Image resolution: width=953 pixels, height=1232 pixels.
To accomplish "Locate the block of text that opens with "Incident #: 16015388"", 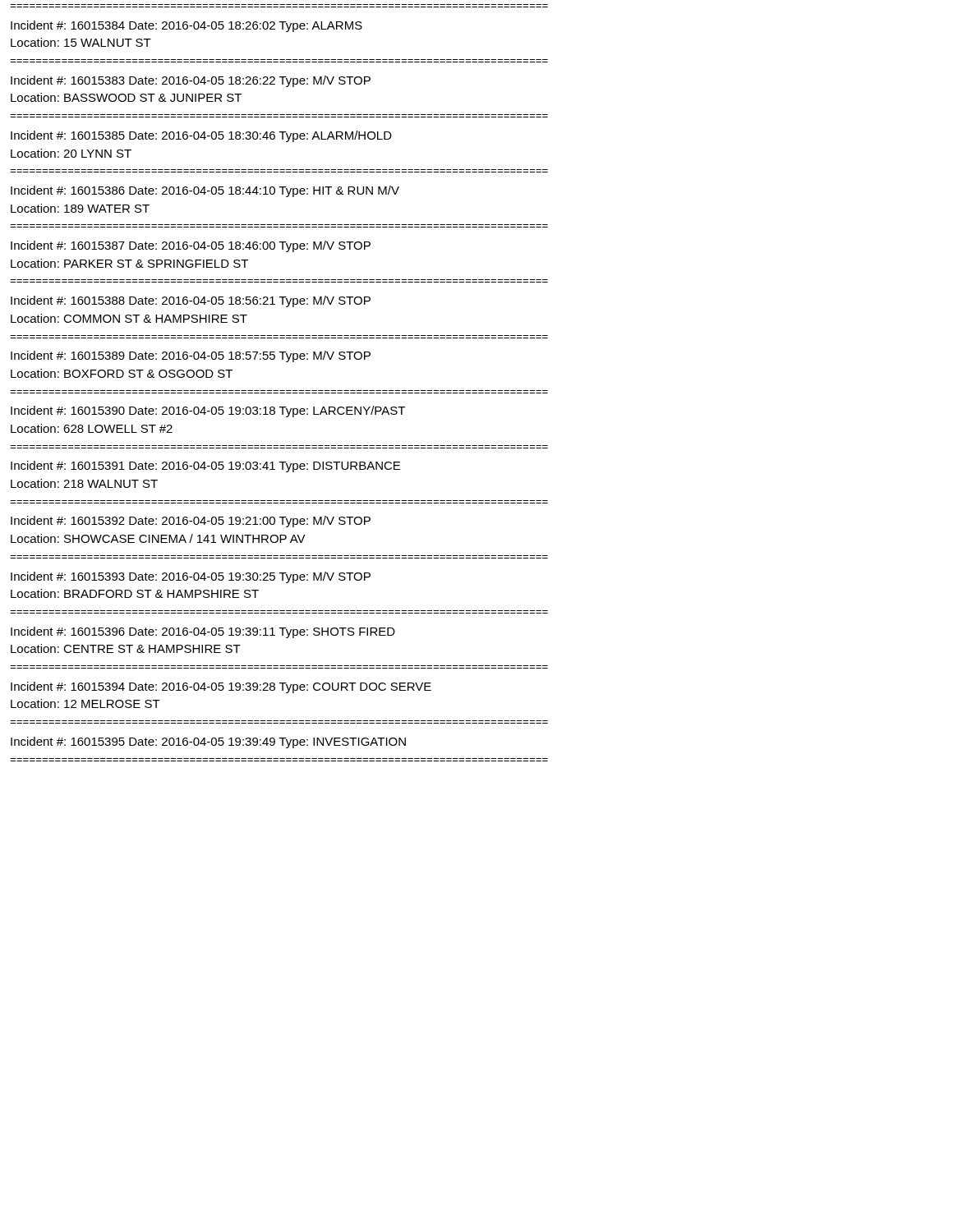I will coord(191,301).
